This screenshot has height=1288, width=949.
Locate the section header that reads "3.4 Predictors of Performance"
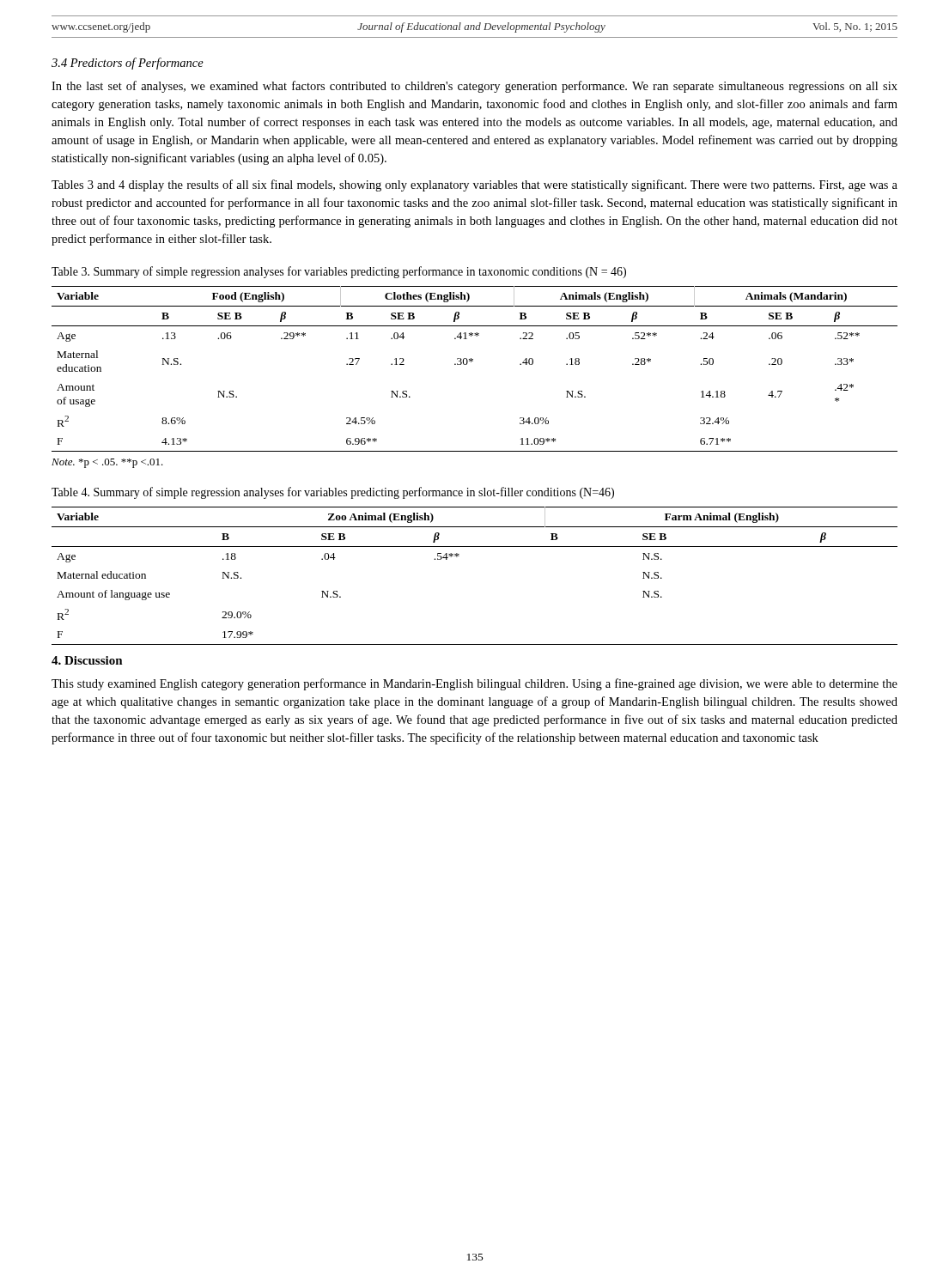click(x=127, y=63)
